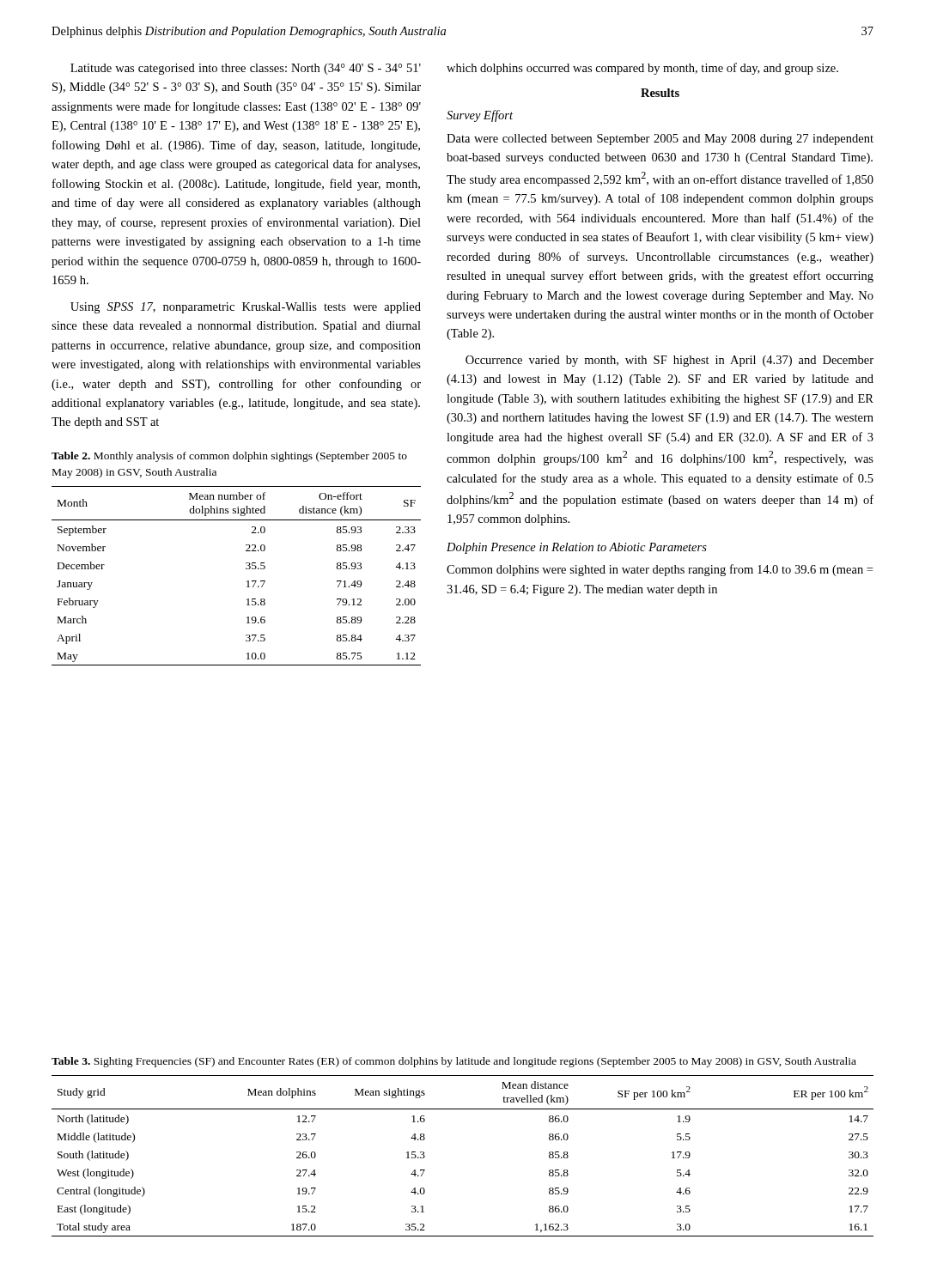Select the section header
This screenshot has height=1288, width=925.
pyautogui.click(x=660, y=93)
